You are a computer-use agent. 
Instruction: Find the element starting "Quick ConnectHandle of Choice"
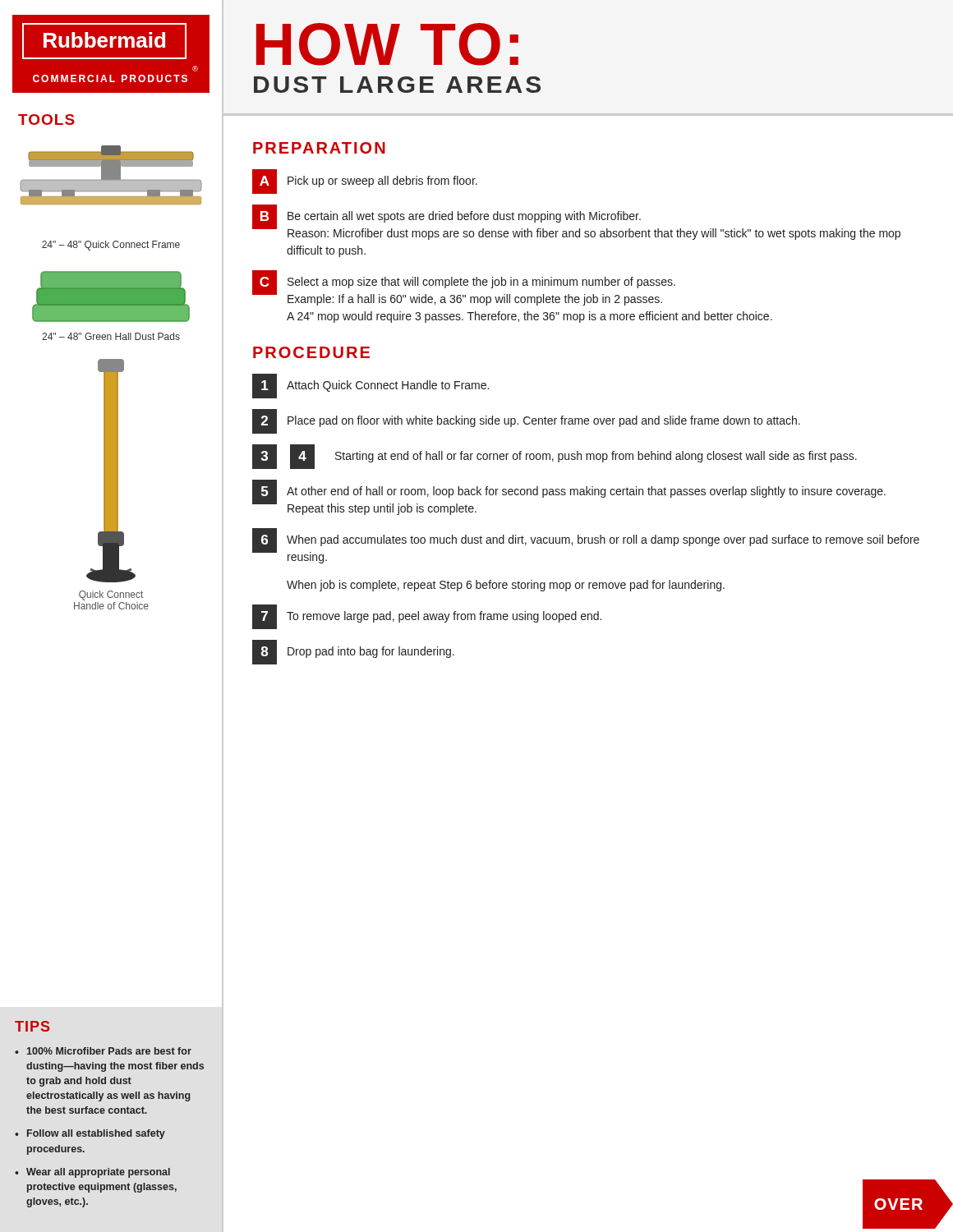(111, 600)
